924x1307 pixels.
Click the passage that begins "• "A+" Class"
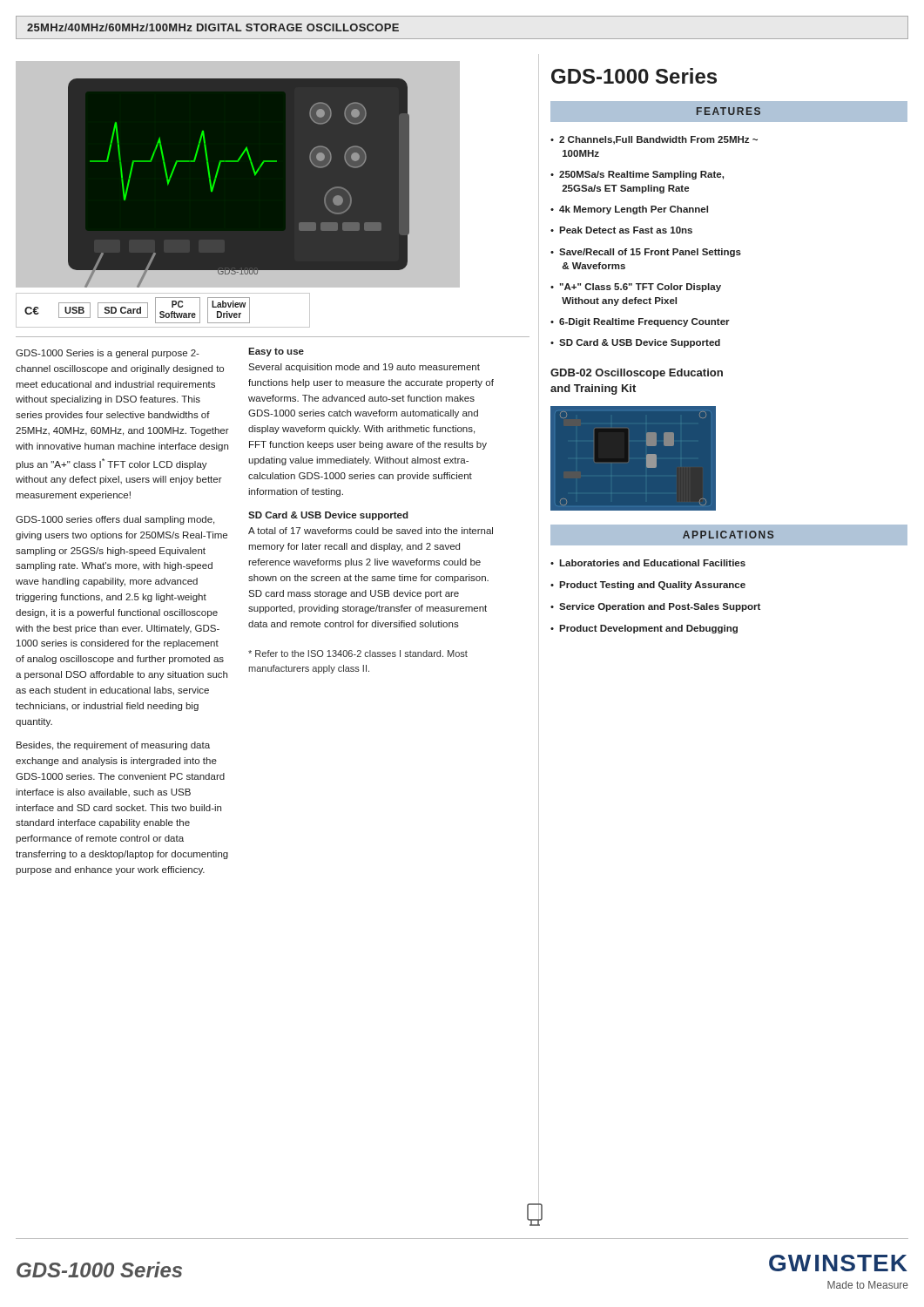636,293
